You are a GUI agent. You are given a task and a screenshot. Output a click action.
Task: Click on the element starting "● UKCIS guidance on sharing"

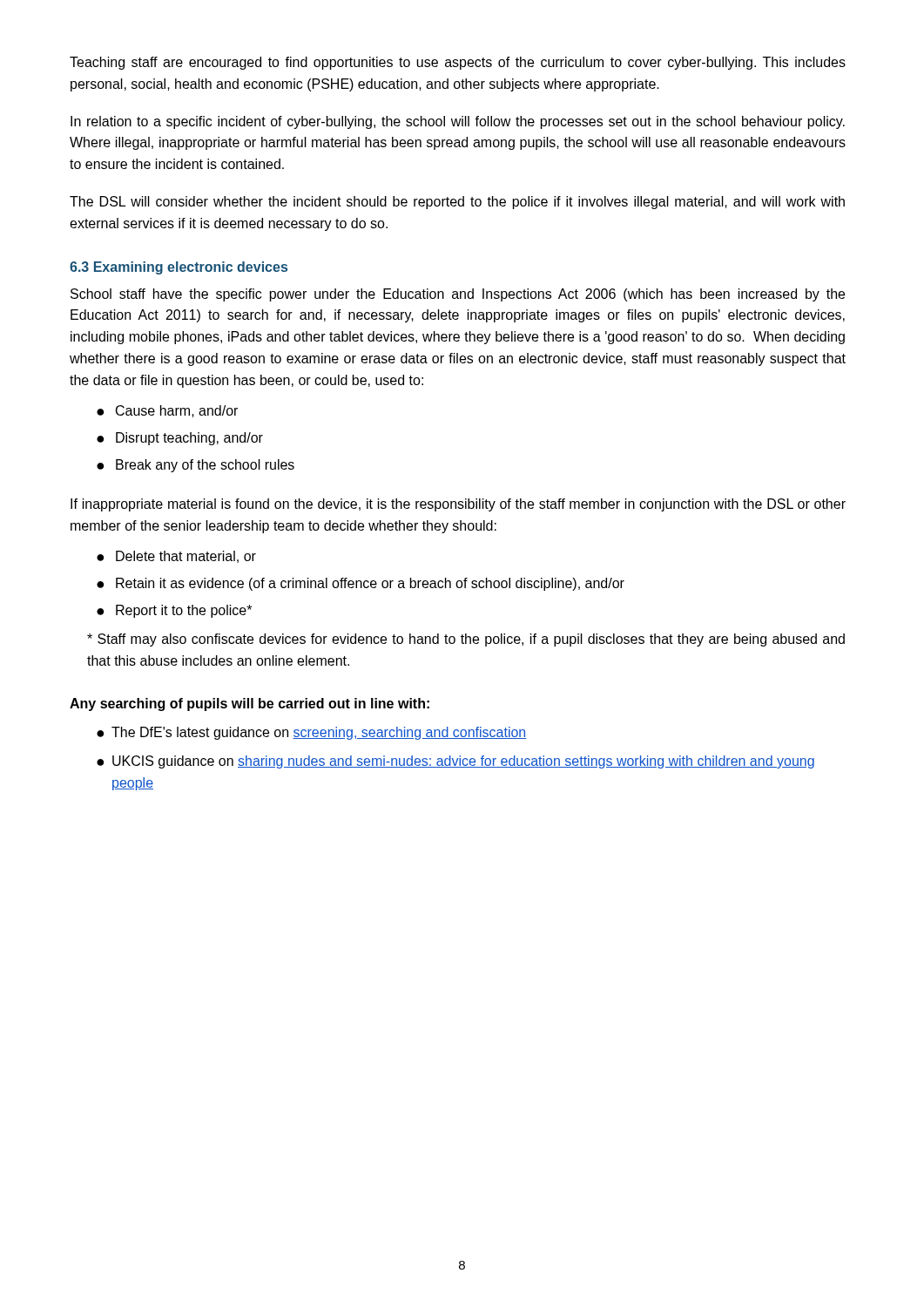tap(471, 773)
